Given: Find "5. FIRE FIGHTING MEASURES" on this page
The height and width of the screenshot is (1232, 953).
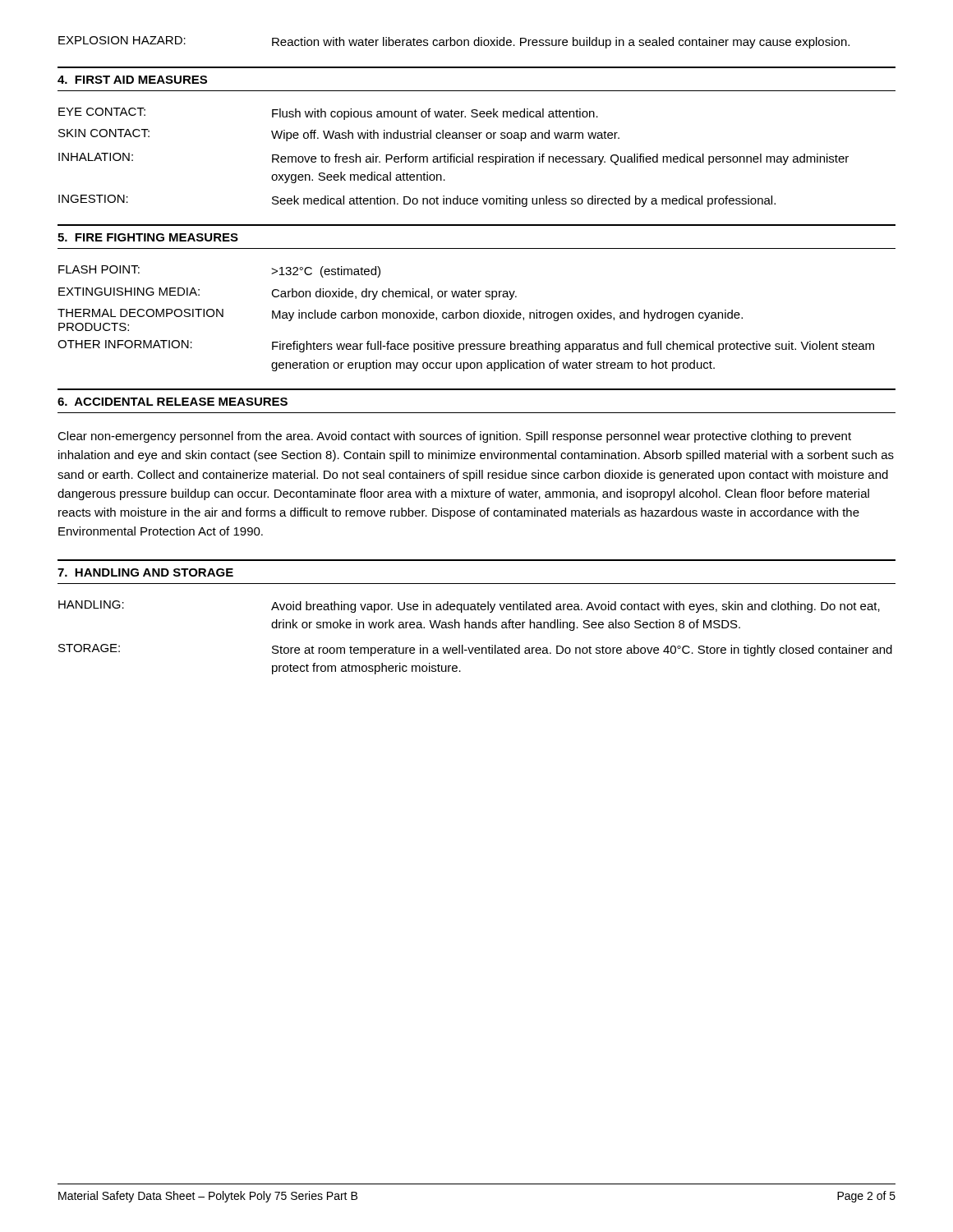Looking at the screenshot, I should click(148, 237).
